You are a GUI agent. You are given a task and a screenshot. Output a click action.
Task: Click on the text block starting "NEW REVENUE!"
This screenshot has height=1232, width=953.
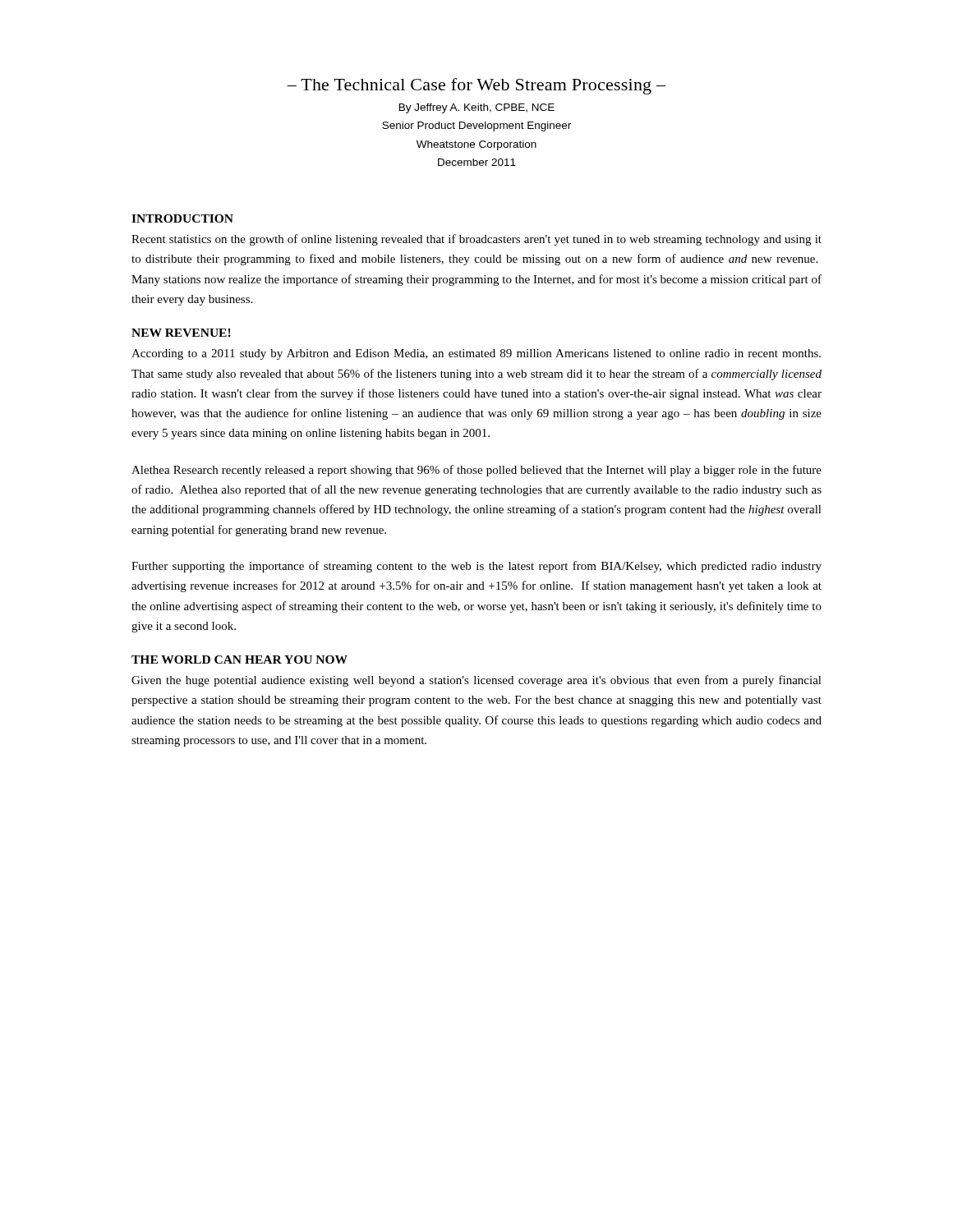[181, 332]
